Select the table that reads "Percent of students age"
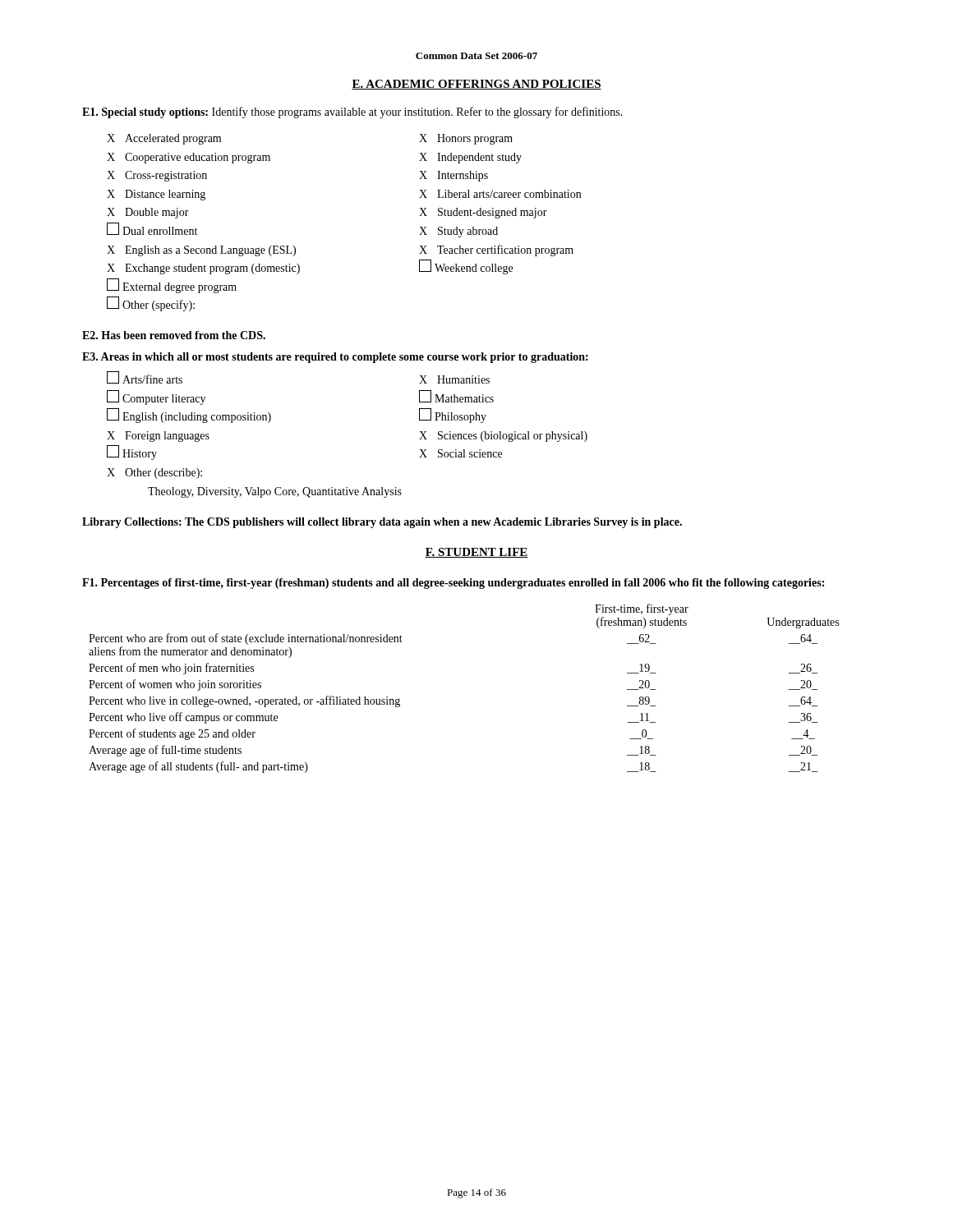953x1232 pixels. coord(476,688)
